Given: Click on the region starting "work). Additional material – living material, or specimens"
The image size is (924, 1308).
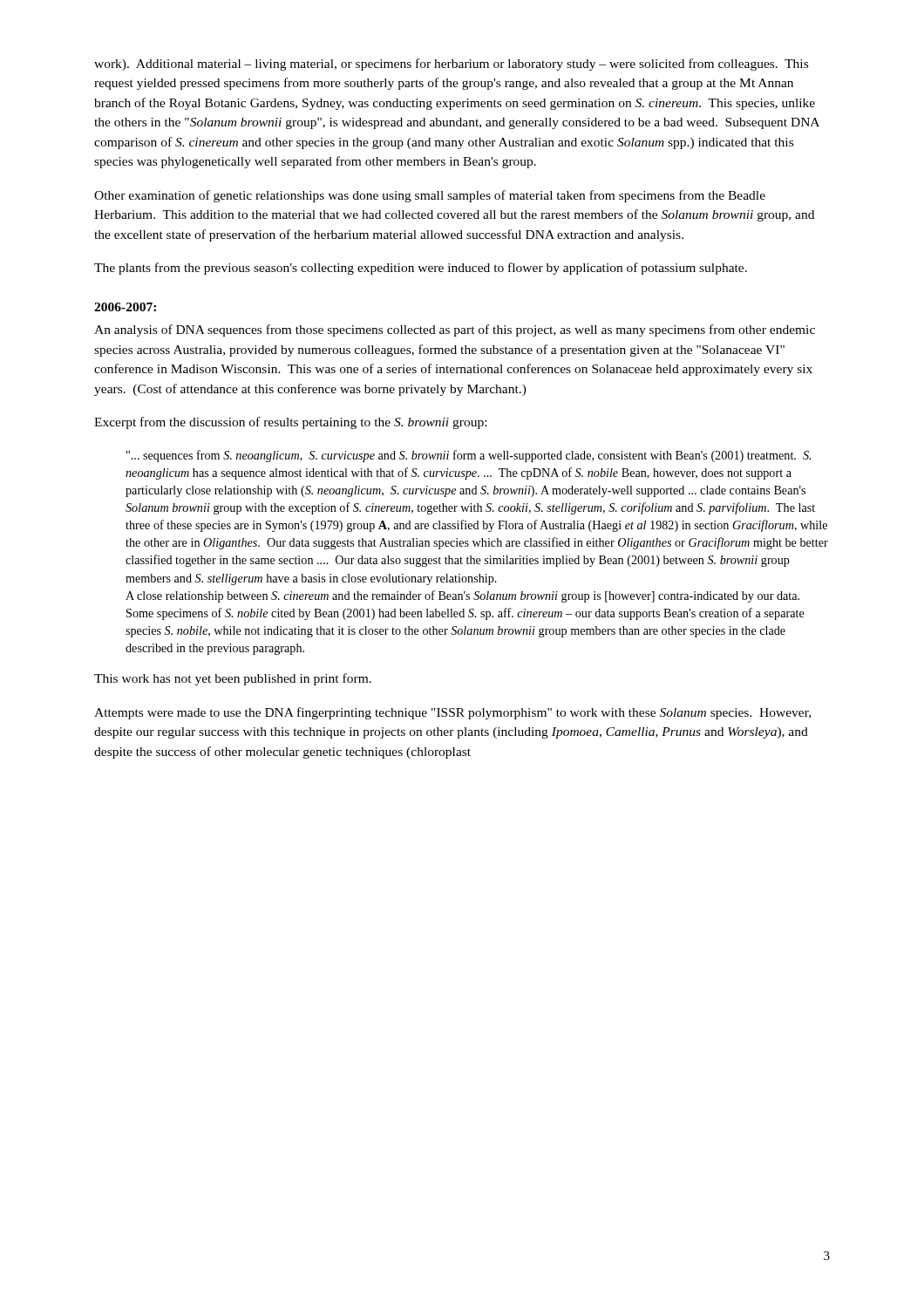Looking at the screenshot, I should tap(457, 112).
